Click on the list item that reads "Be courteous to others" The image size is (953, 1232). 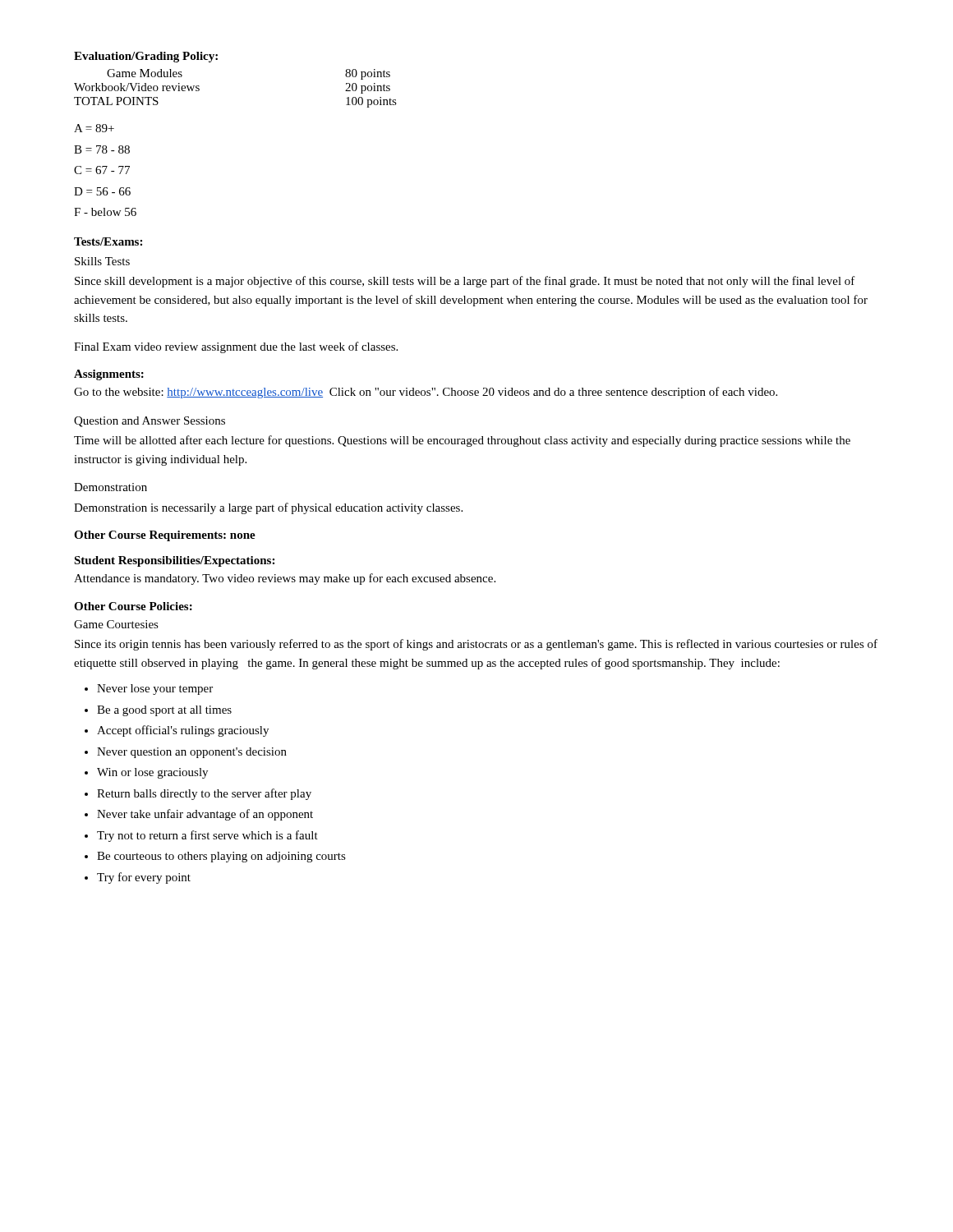(x=221, y=856)
